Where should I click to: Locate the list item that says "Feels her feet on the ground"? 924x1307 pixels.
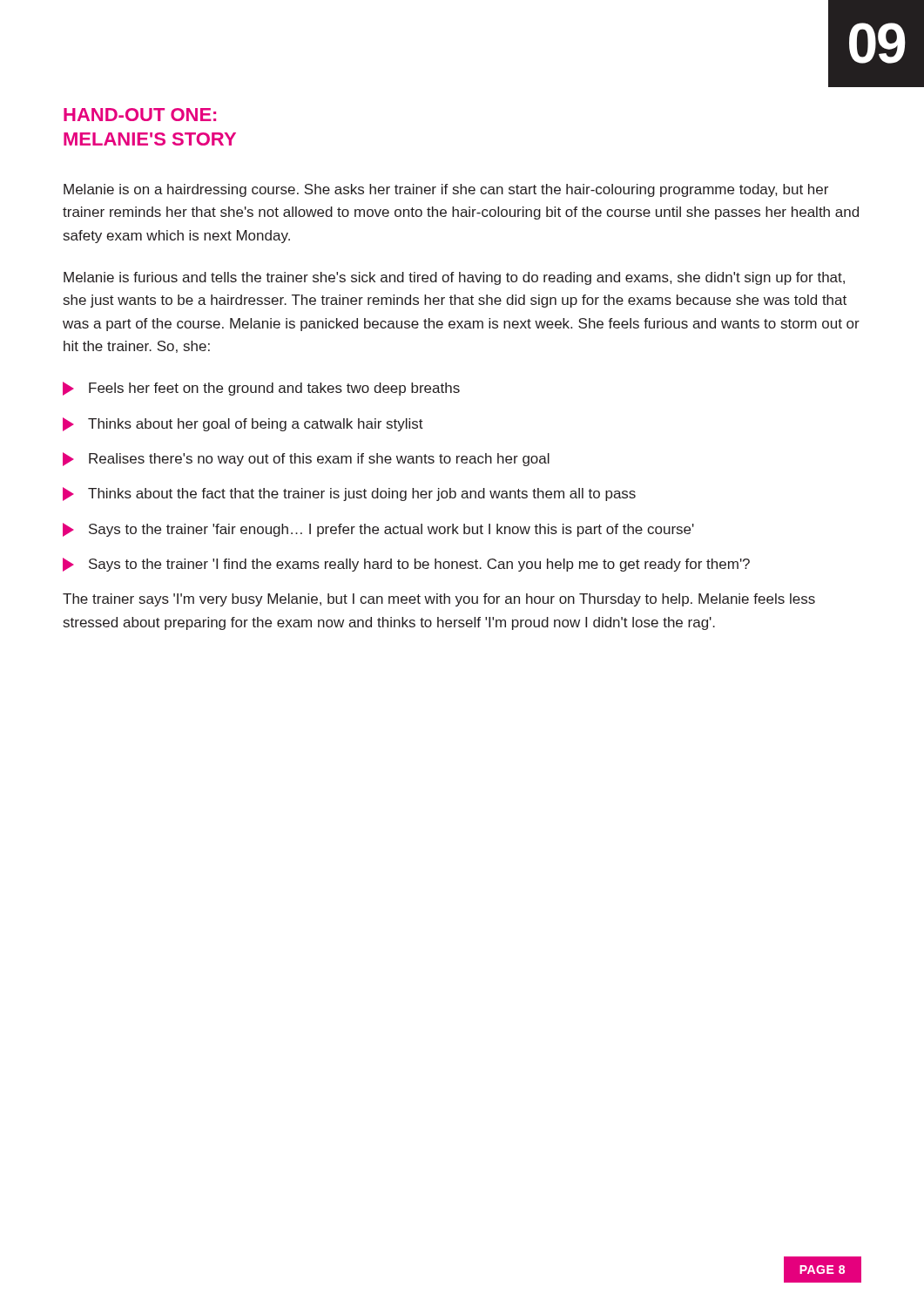462,389
